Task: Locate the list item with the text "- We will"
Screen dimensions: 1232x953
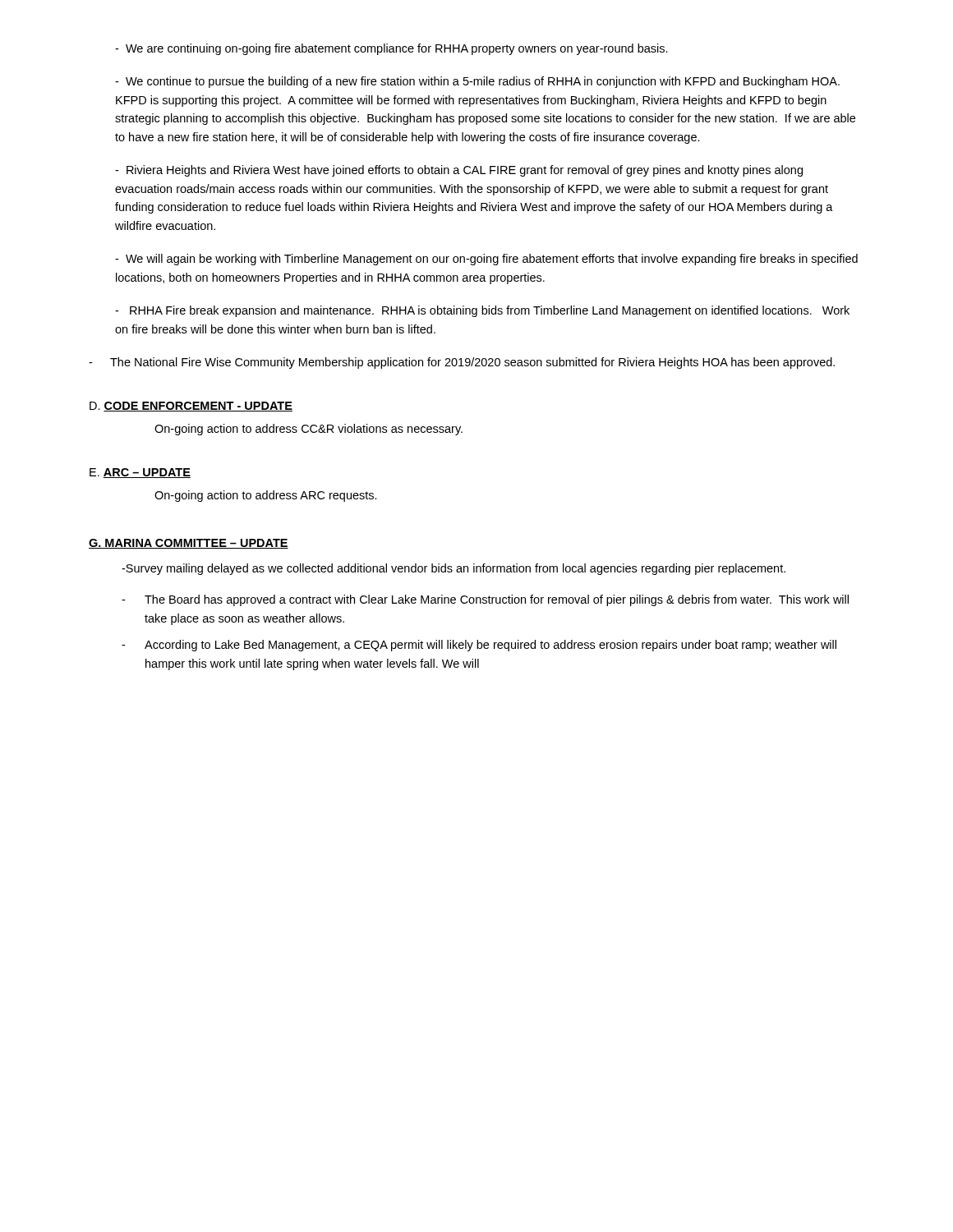Action: 487,268
